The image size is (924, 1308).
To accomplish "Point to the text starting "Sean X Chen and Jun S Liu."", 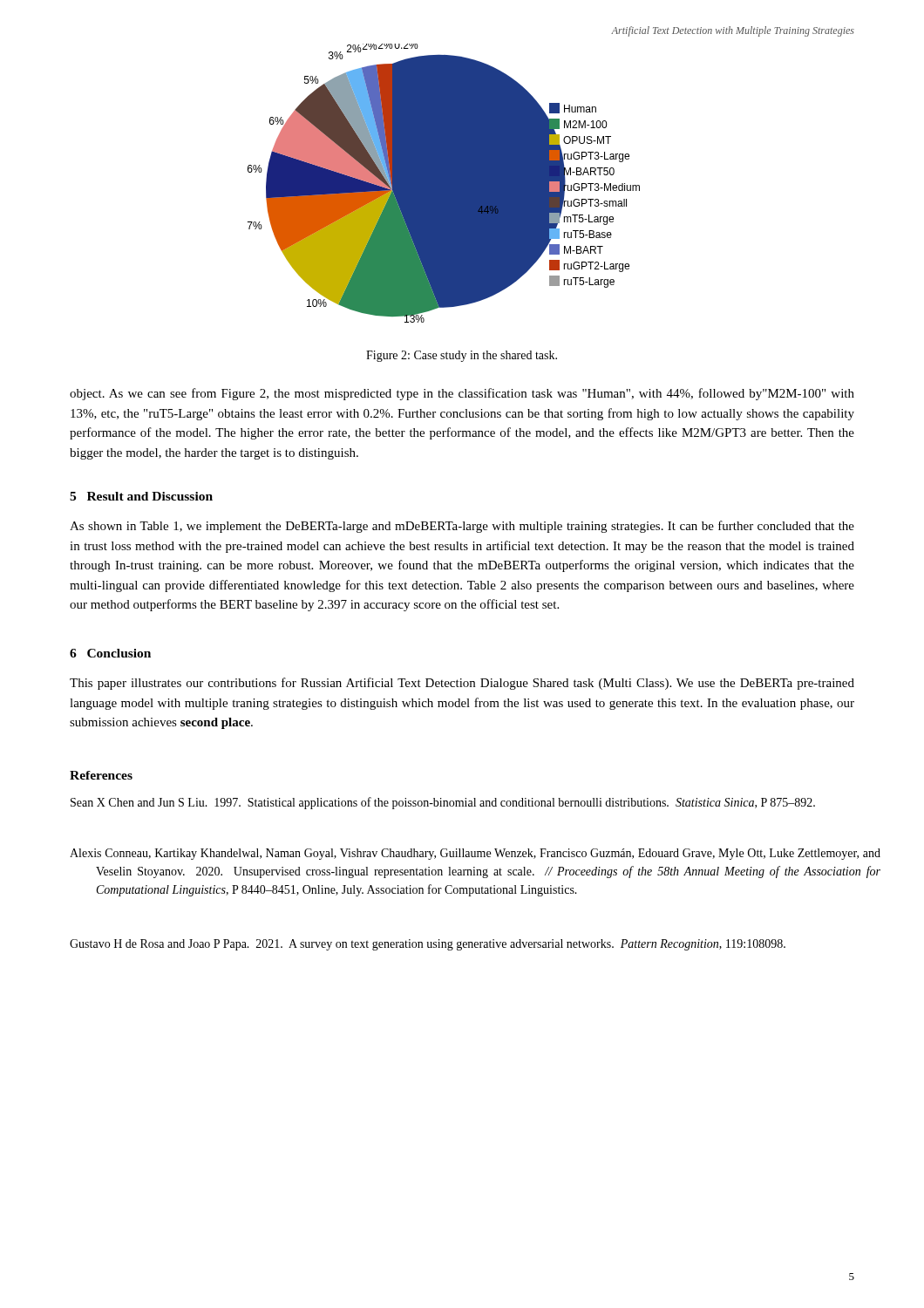I will [443, 803].
